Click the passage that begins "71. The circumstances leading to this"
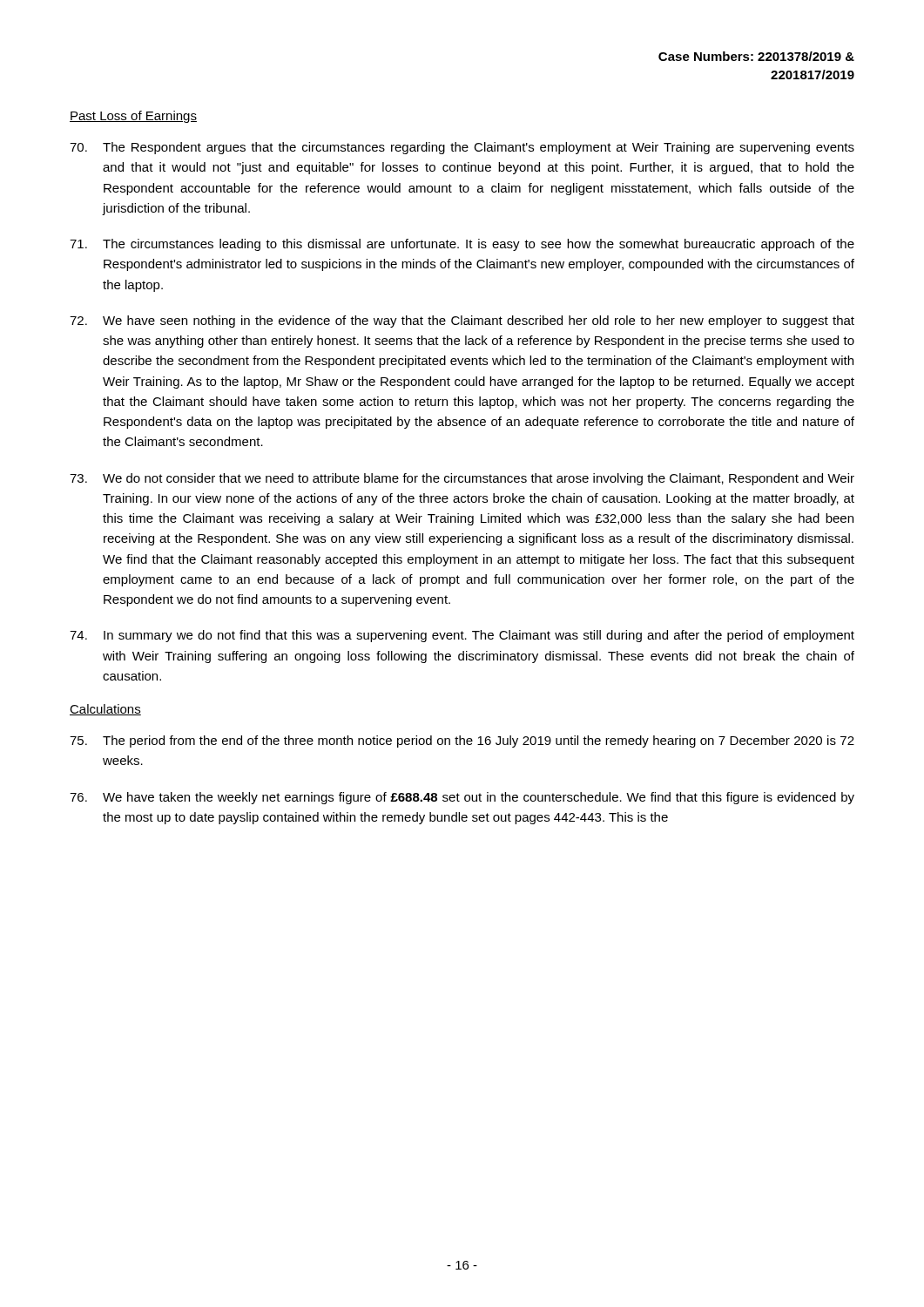 pos(462,264)
